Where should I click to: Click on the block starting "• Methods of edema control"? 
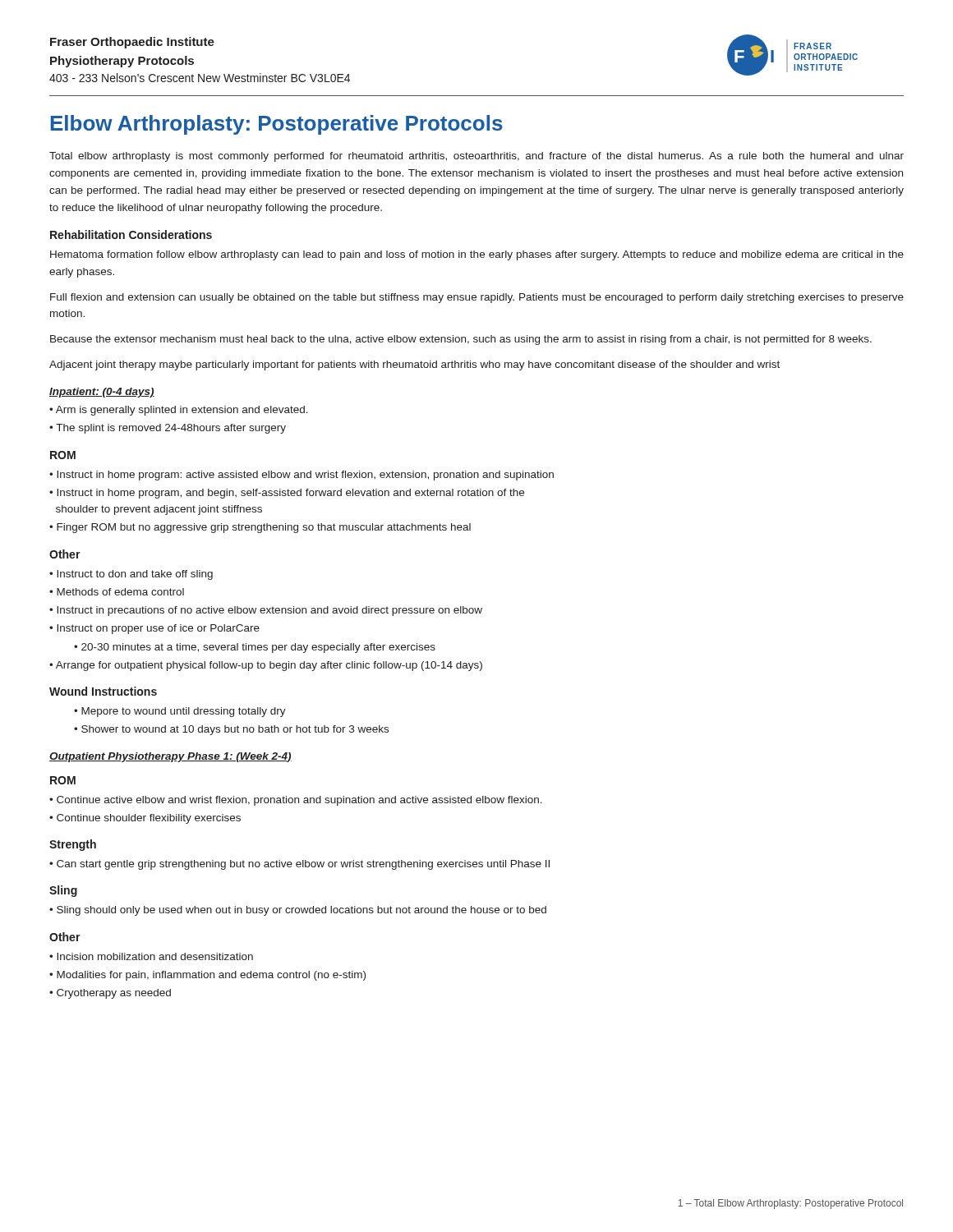click(x=117, y=592)
